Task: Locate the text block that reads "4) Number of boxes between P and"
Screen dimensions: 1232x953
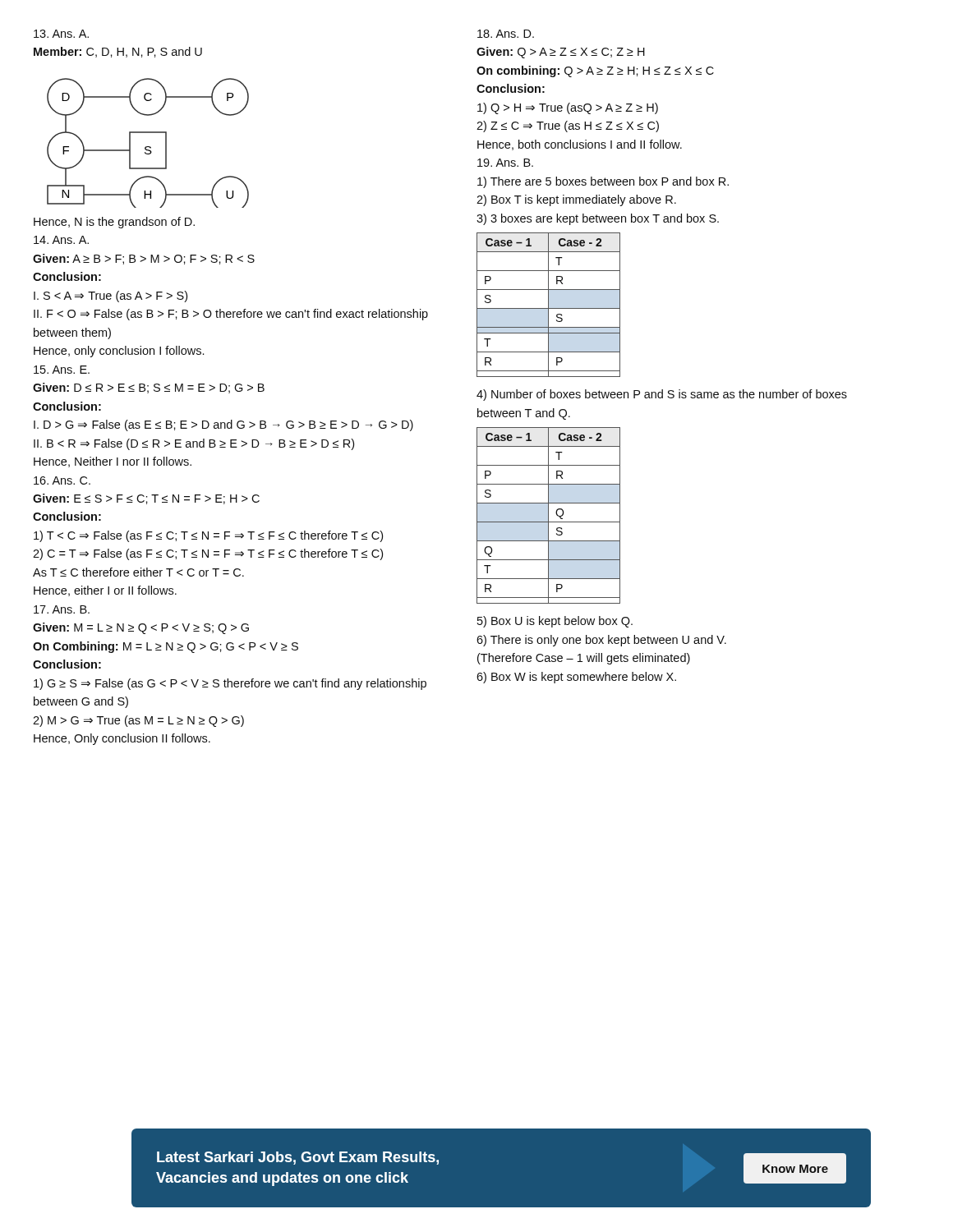Action: 662,404
